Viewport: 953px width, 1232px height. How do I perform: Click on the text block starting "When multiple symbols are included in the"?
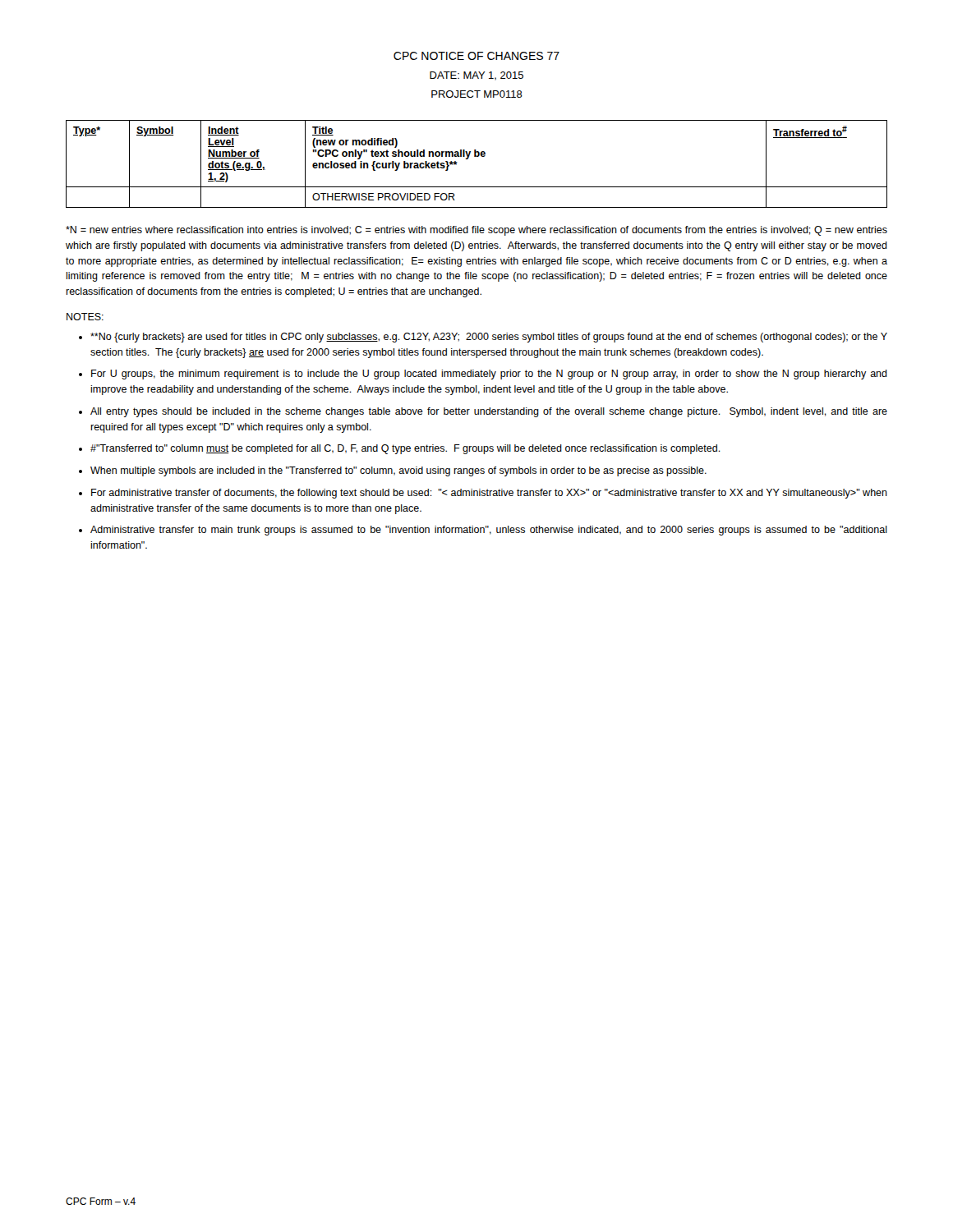[x=399, y=471]
